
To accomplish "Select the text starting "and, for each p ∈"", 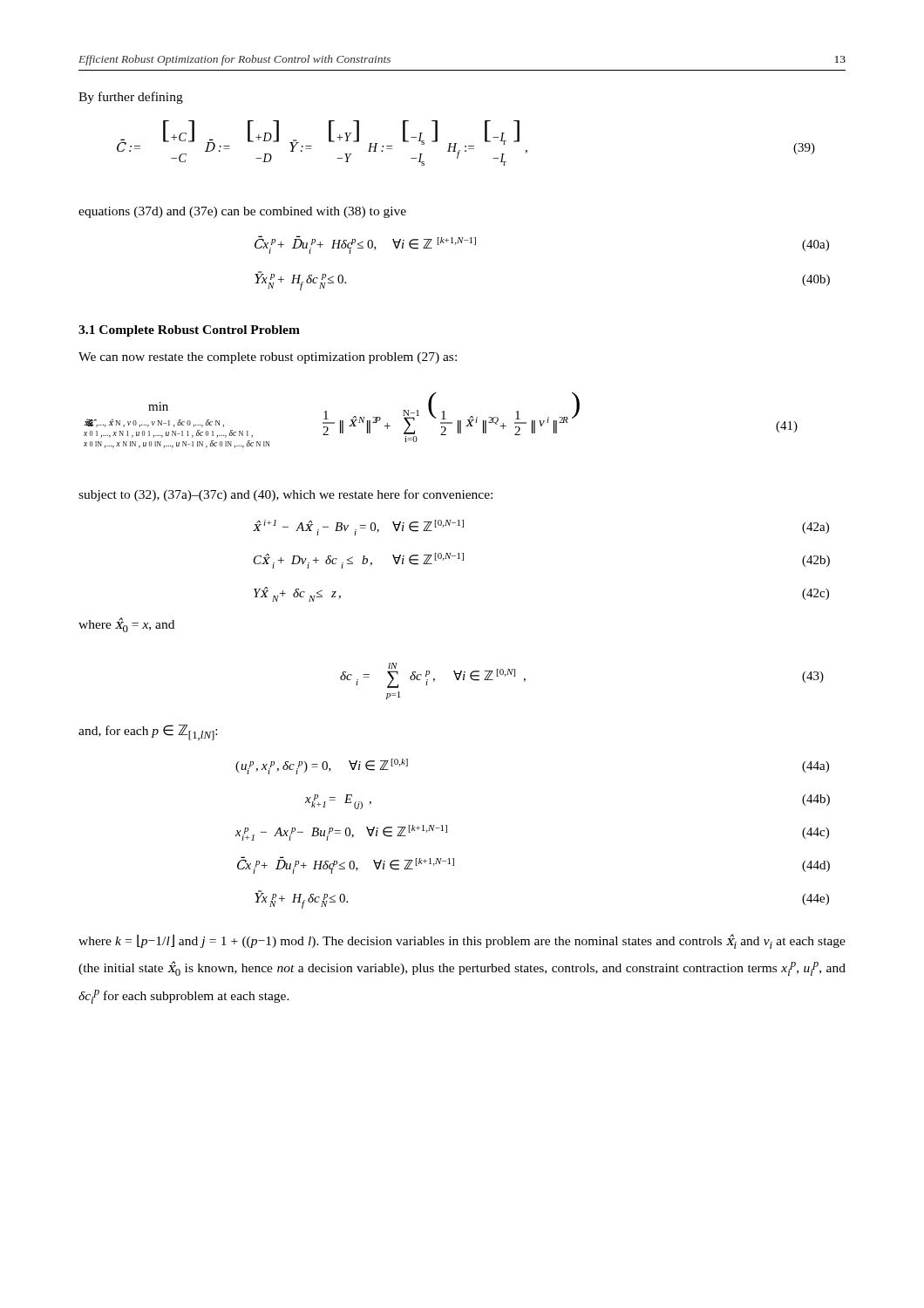I will click(x=148, y=732).
